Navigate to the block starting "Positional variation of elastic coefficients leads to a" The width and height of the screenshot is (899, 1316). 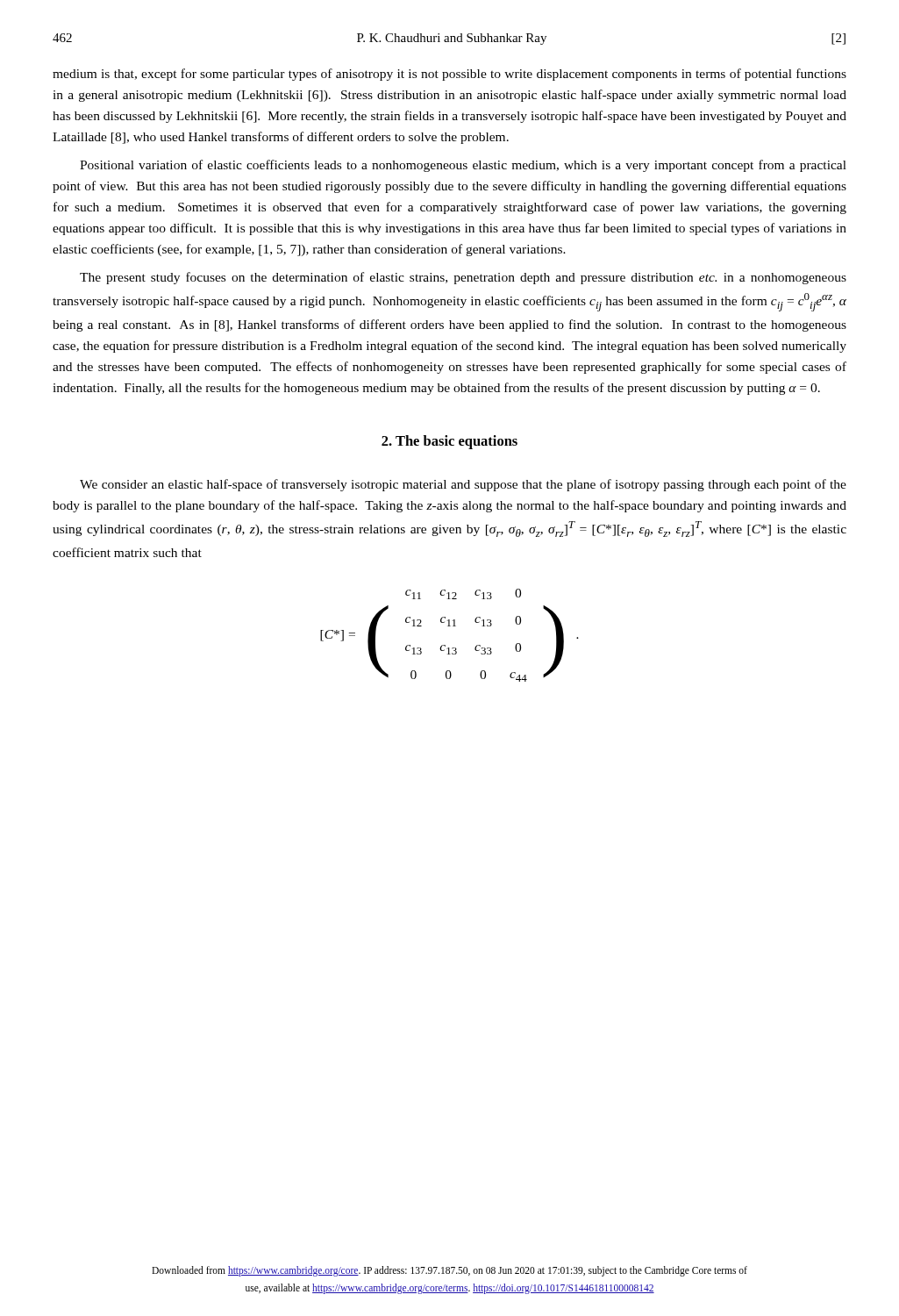[x=450, y=207]
